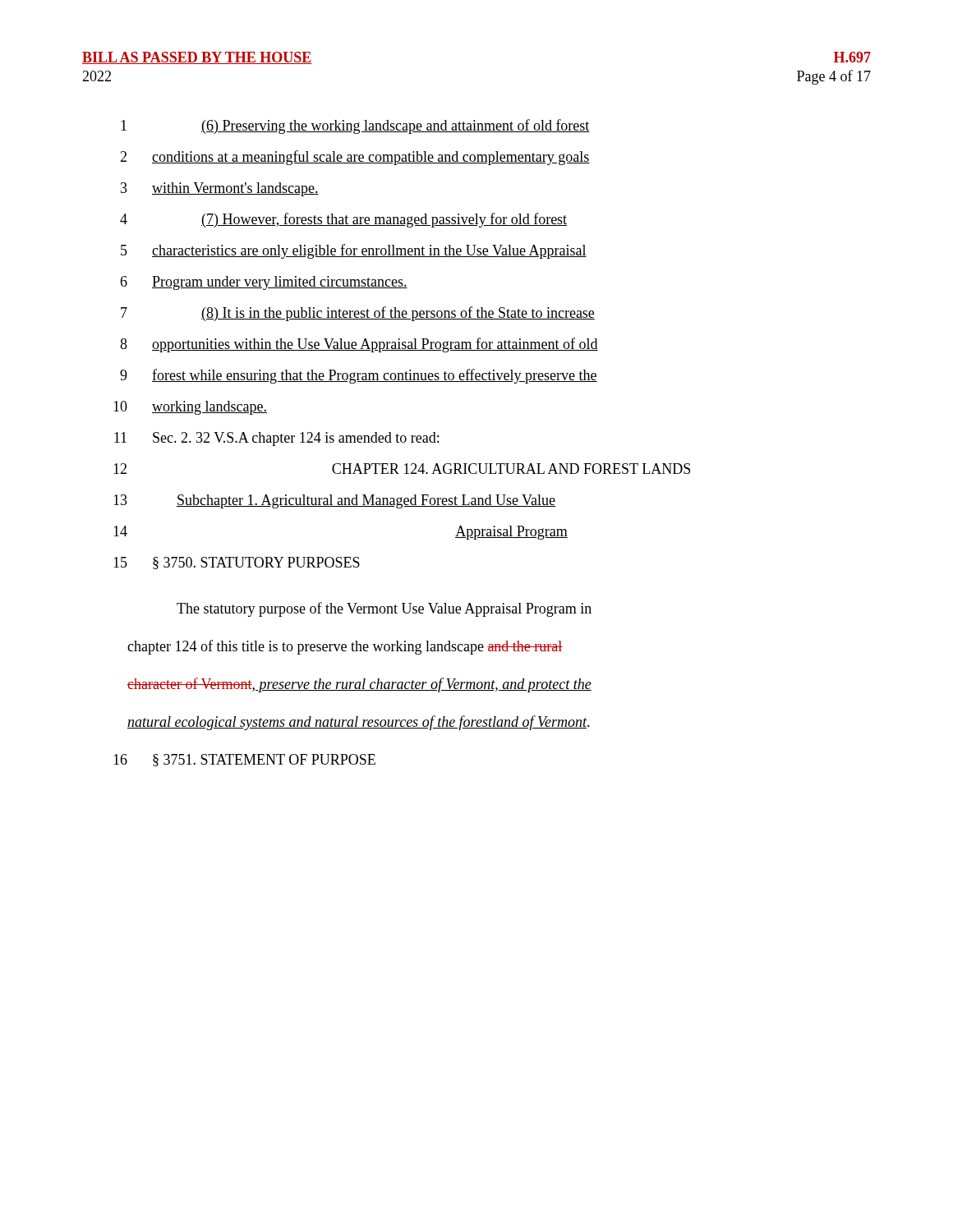Find the section header that says "15 § 3750. STATUTORY PURPOSES"
953x1232 pixels.
click(221, 563)
